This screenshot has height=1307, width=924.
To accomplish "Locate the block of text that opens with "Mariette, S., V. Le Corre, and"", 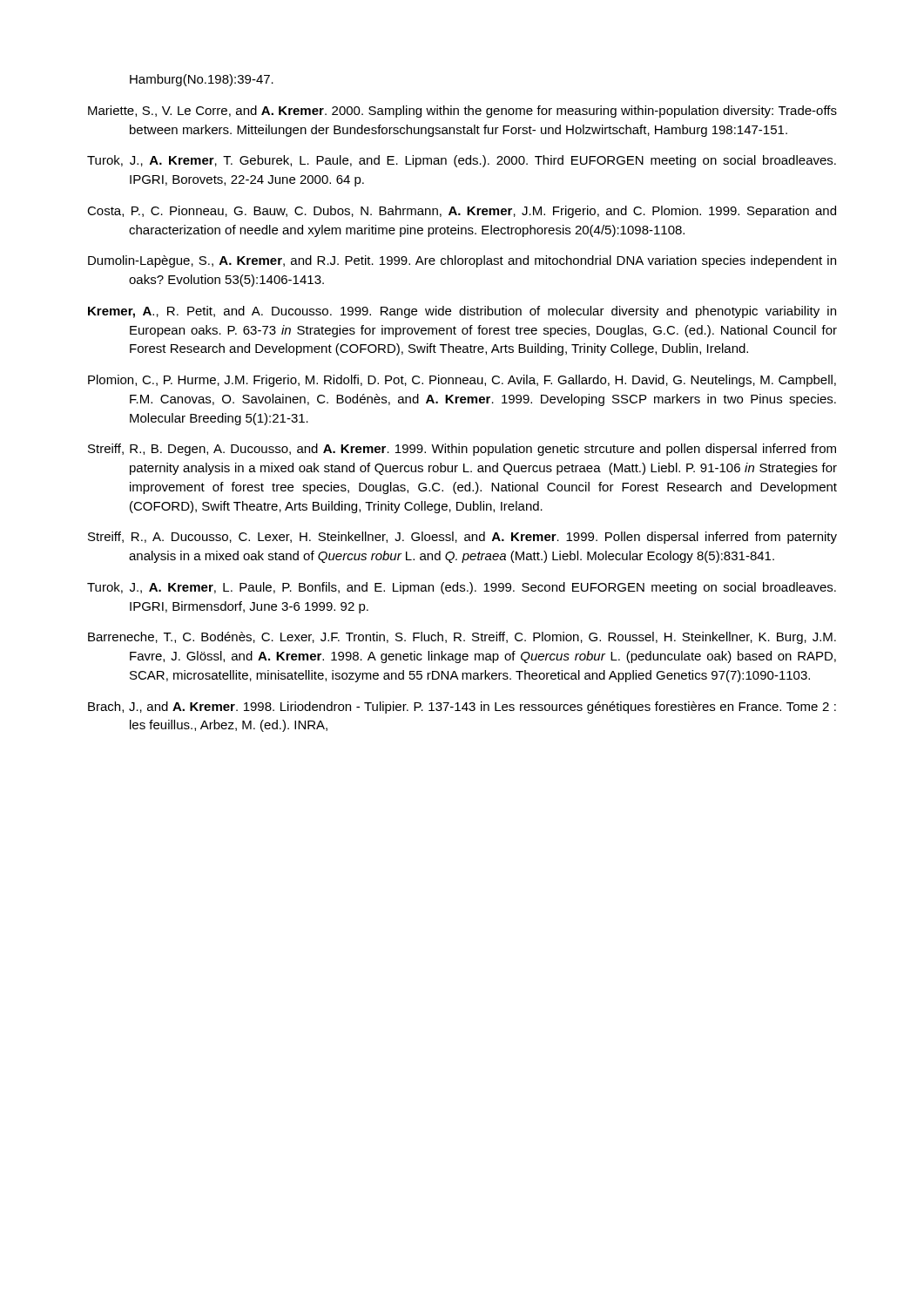I will click(462, 119).
